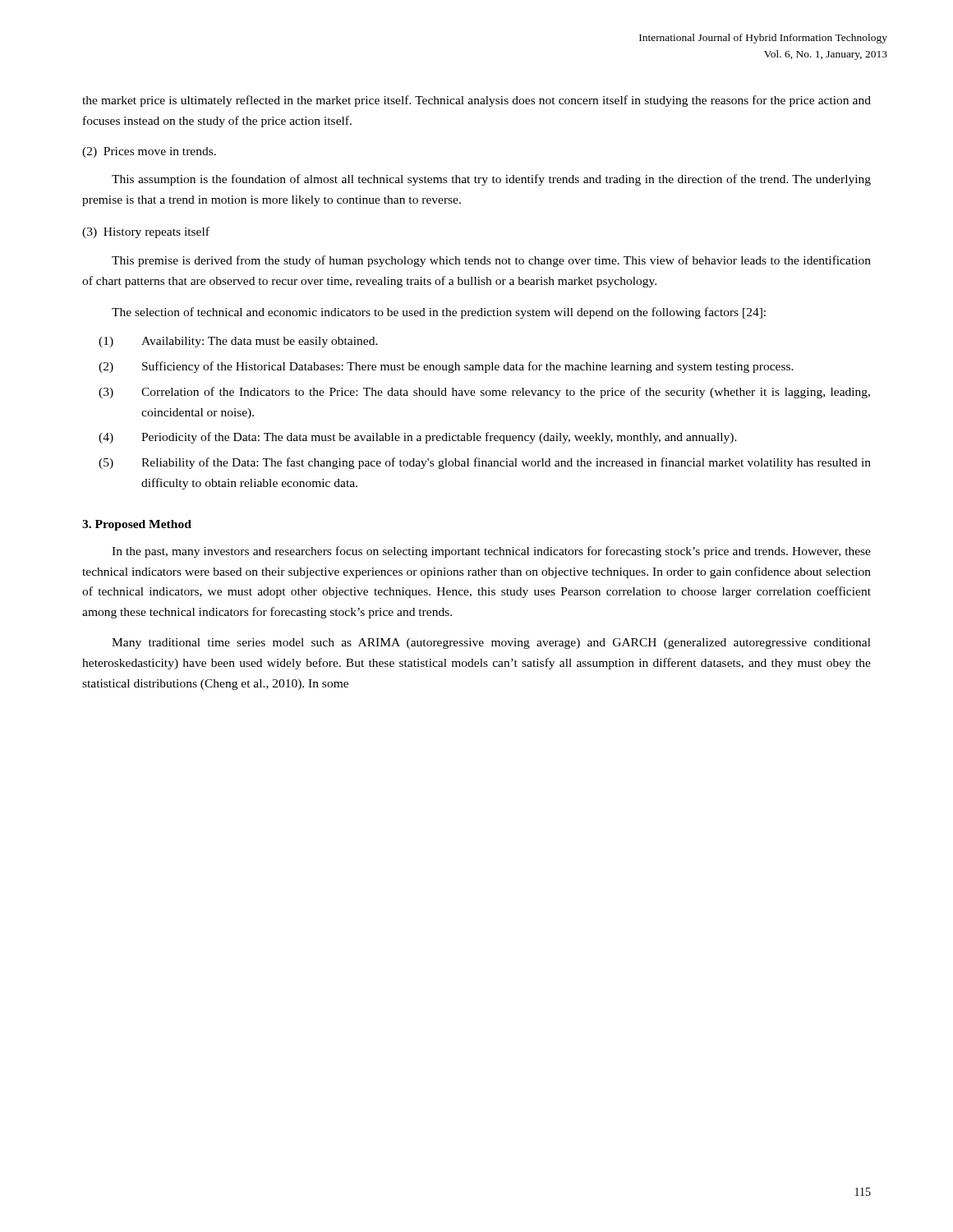Locate the text block containing "This assumption is the foundation of"

(476, 189)
